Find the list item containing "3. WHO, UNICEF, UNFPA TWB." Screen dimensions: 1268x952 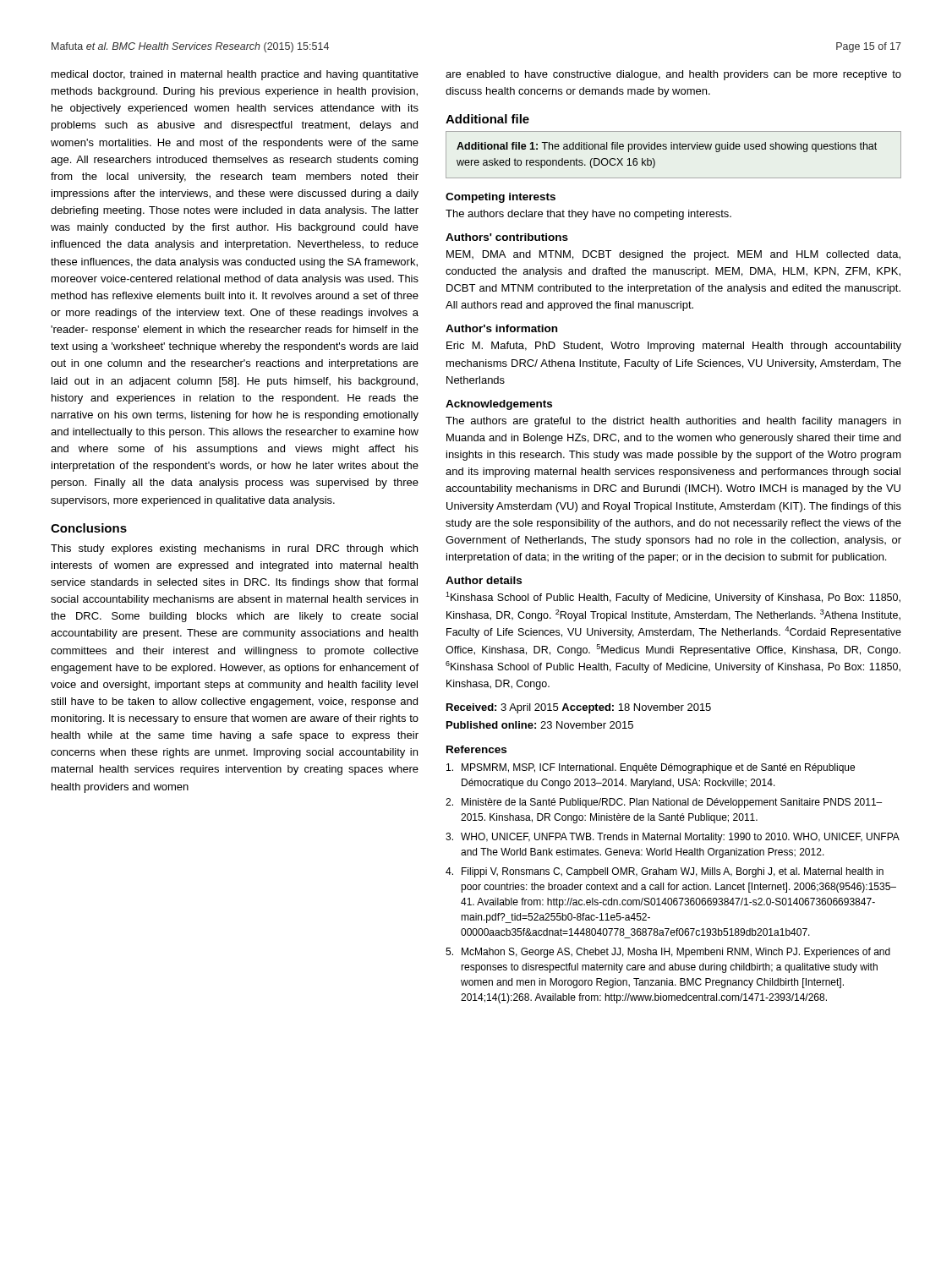[673, 844]
